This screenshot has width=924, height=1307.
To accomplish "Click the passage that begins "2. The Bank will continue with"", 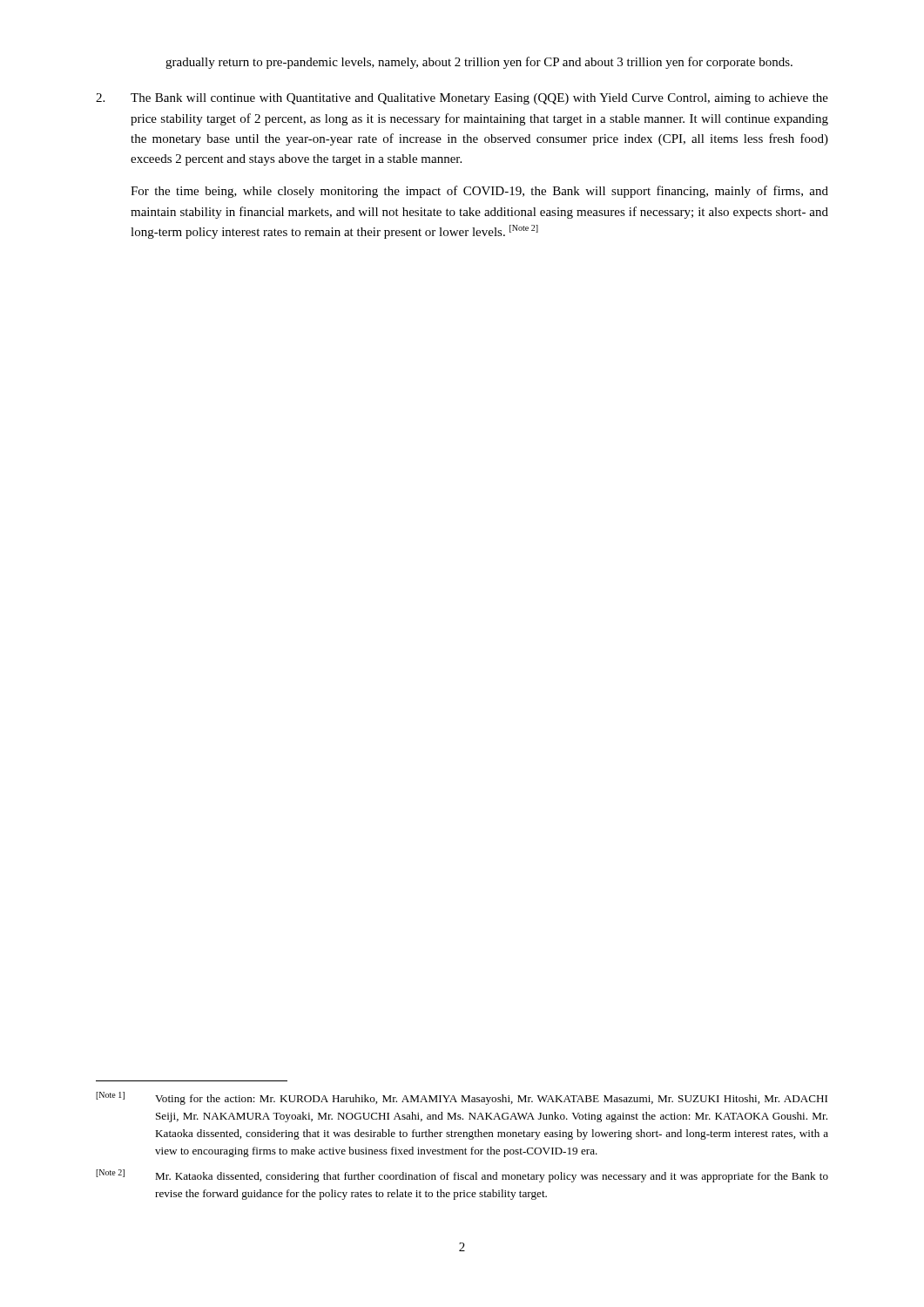I will [x=462, y=165].
